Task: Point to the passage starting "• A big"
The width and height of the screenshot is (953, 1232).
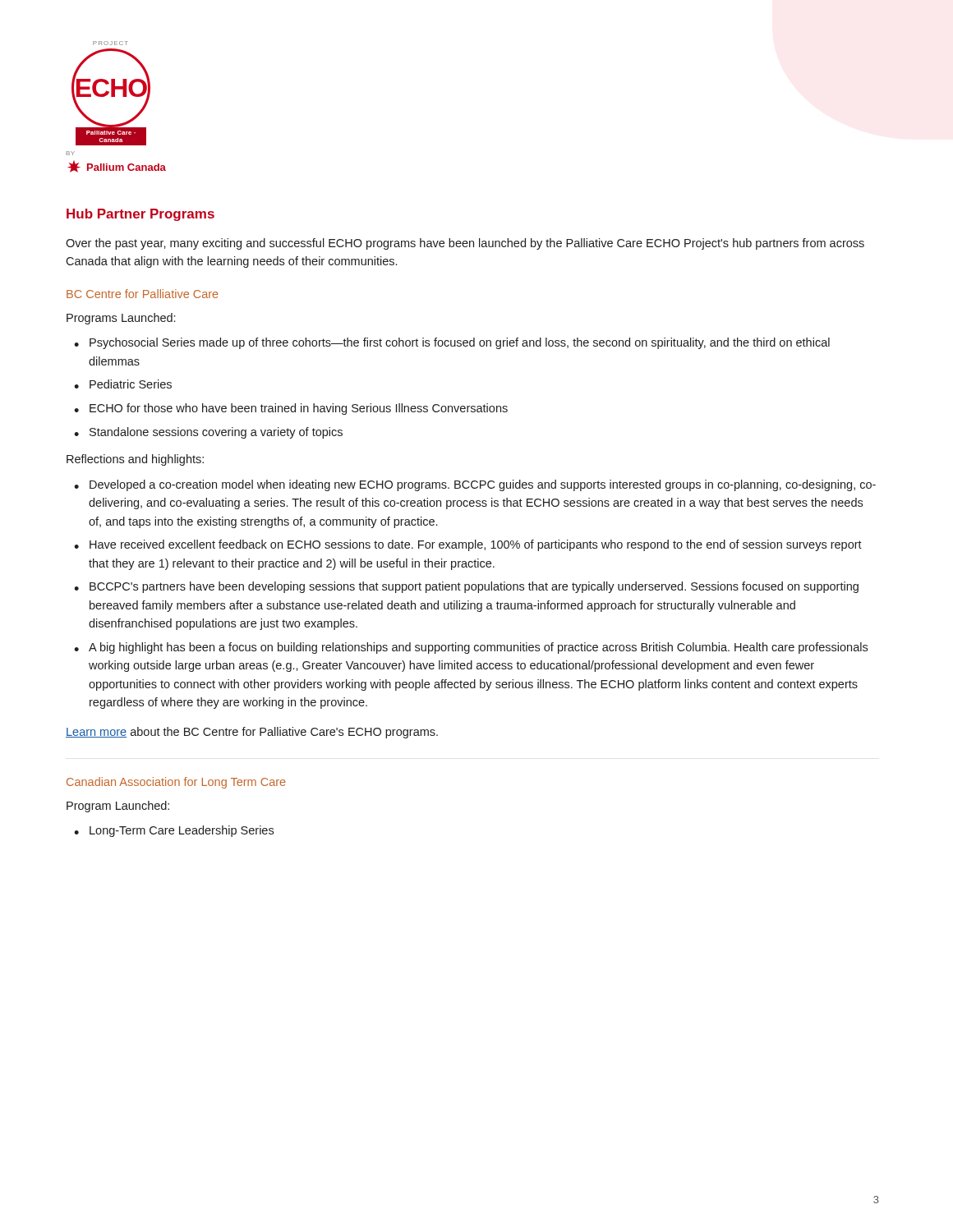Action: tap(476, 675)
